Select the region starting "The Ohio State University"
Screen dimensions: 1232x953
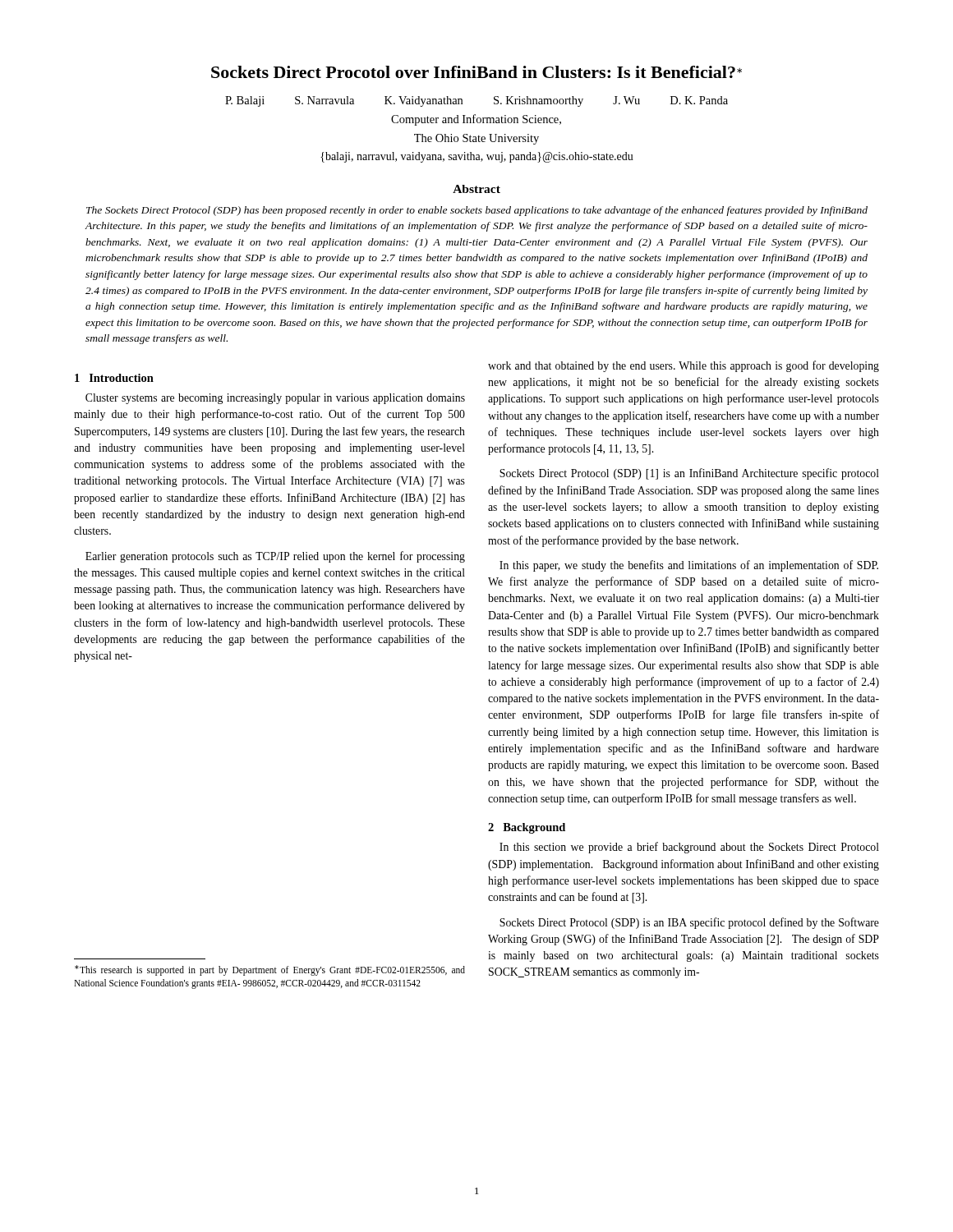click(x=476, y=138)
